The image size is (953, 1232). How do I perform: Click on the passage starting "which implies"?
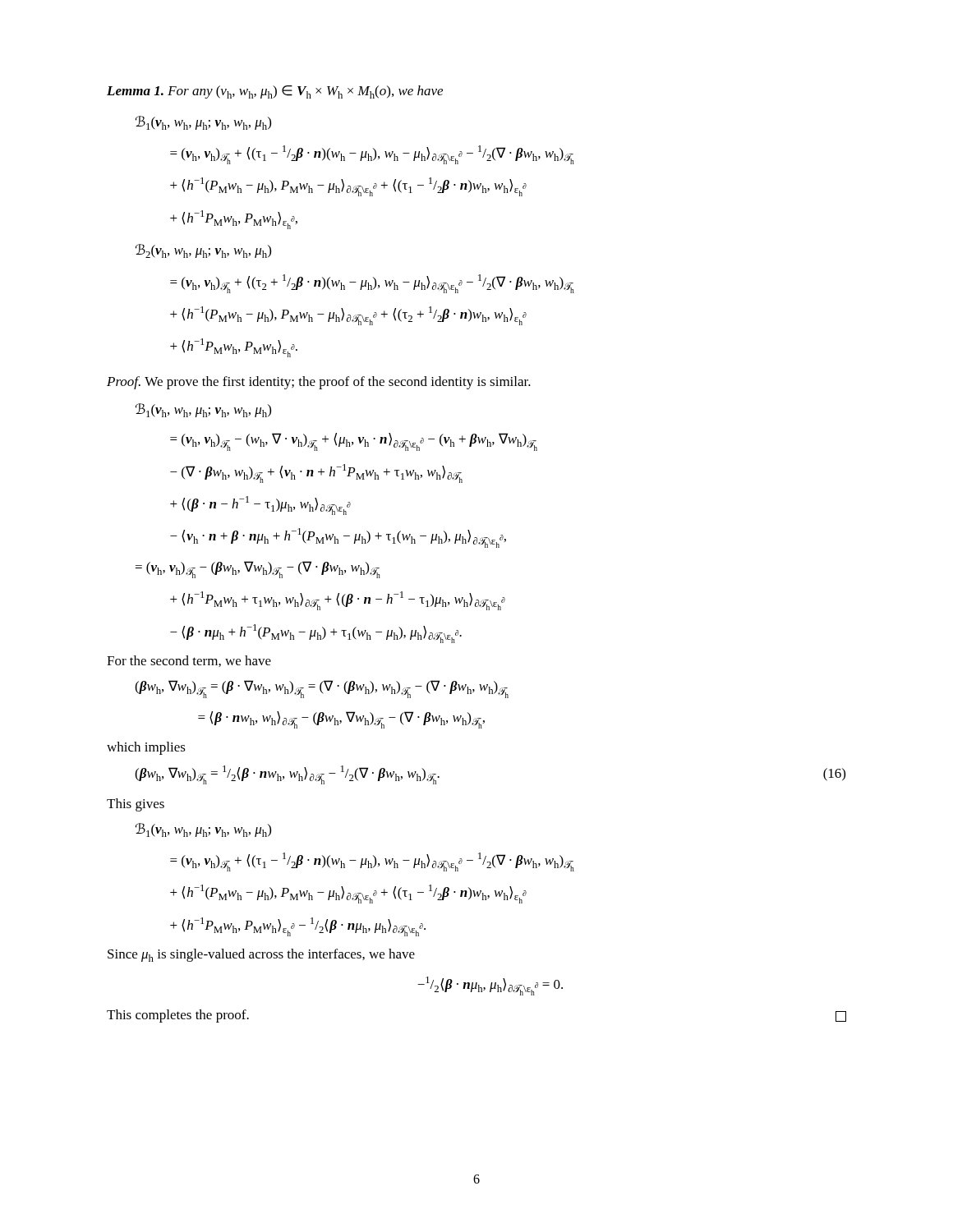coord(146,747)
